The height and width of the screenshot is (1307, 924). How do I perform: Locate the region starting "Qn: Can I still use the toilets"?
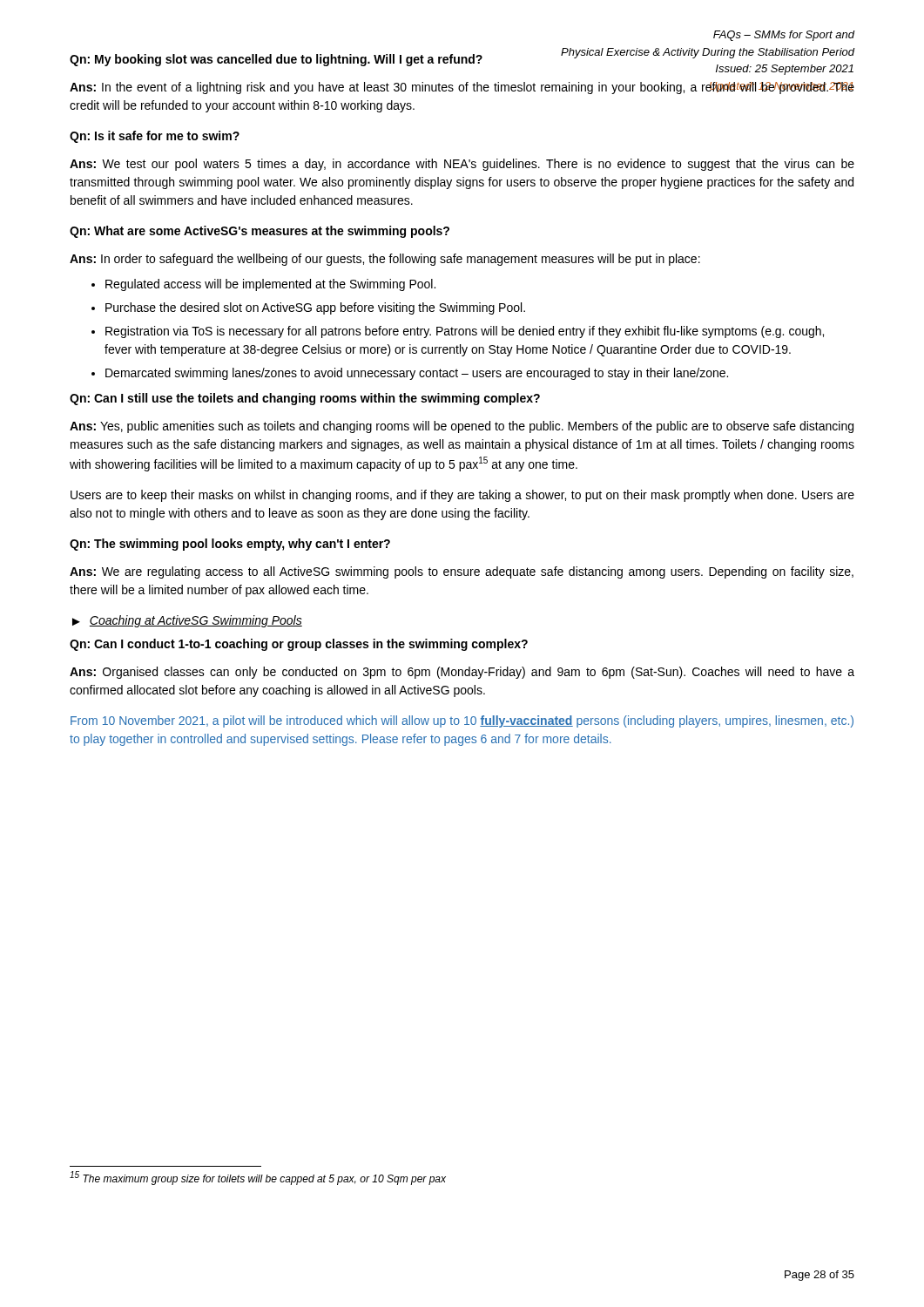462,398
